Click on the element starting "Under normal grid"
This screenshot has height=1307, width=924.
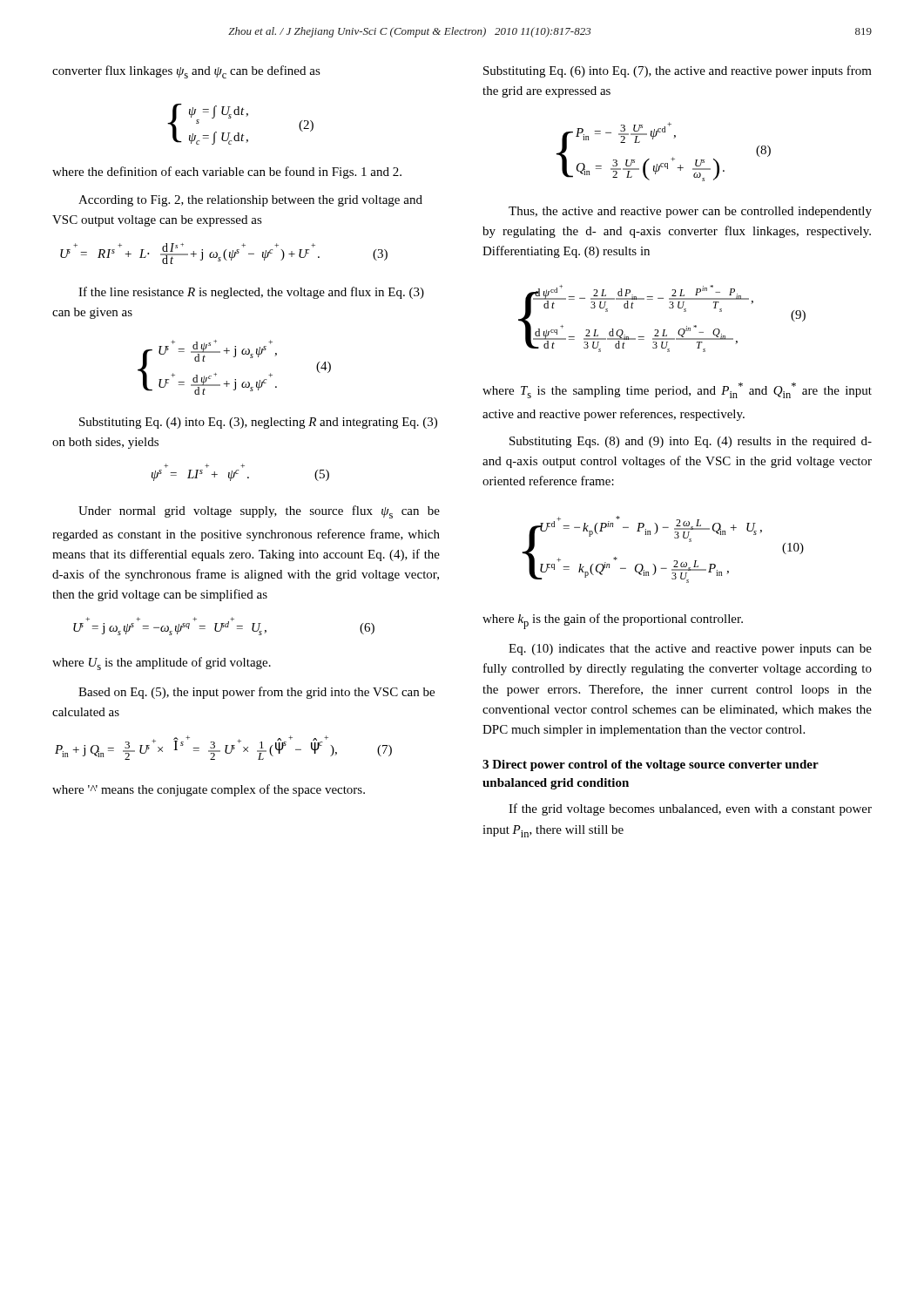[x=246, y=553]
